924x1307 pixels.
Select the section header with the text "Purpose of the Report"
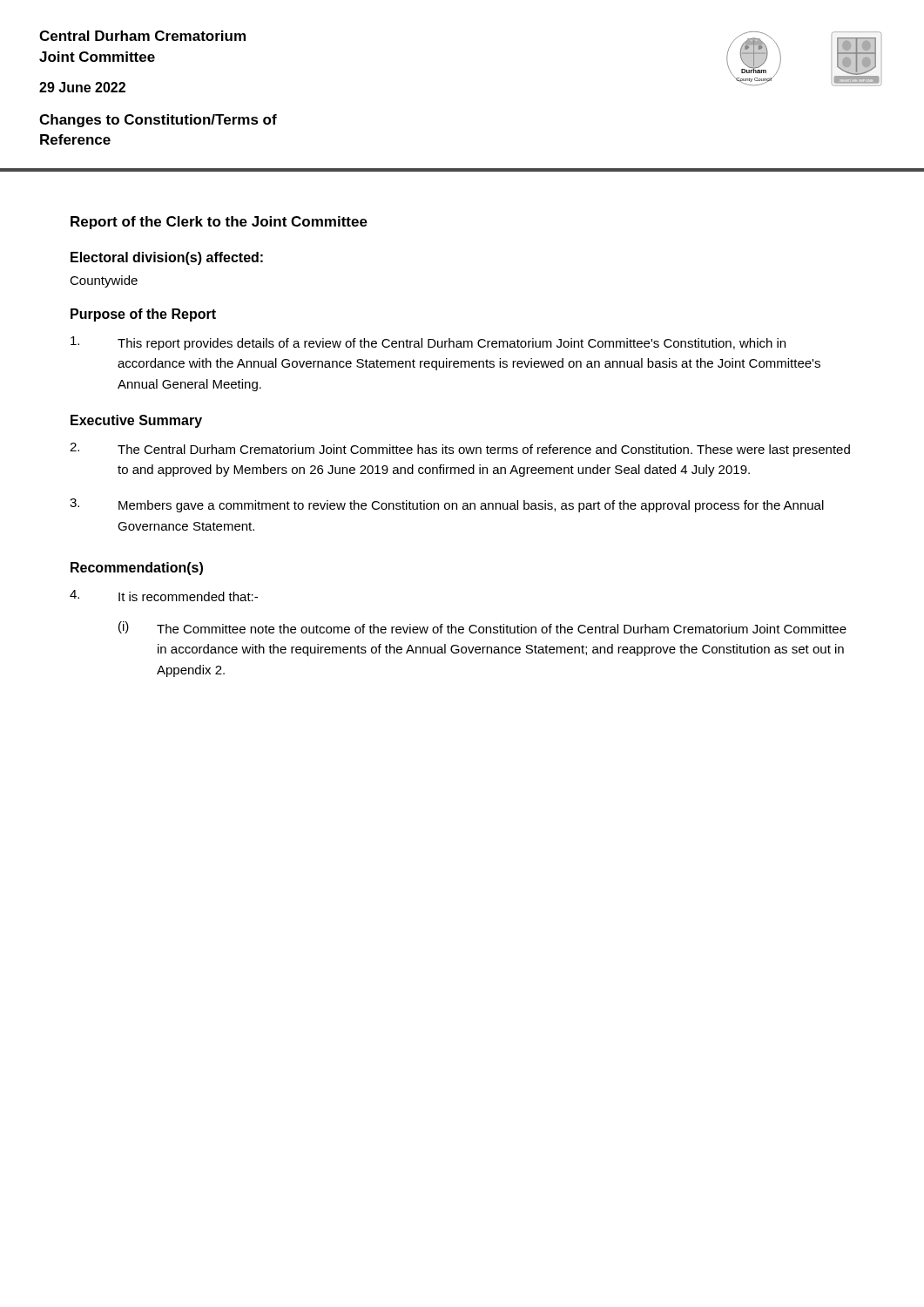coord(143,314)
